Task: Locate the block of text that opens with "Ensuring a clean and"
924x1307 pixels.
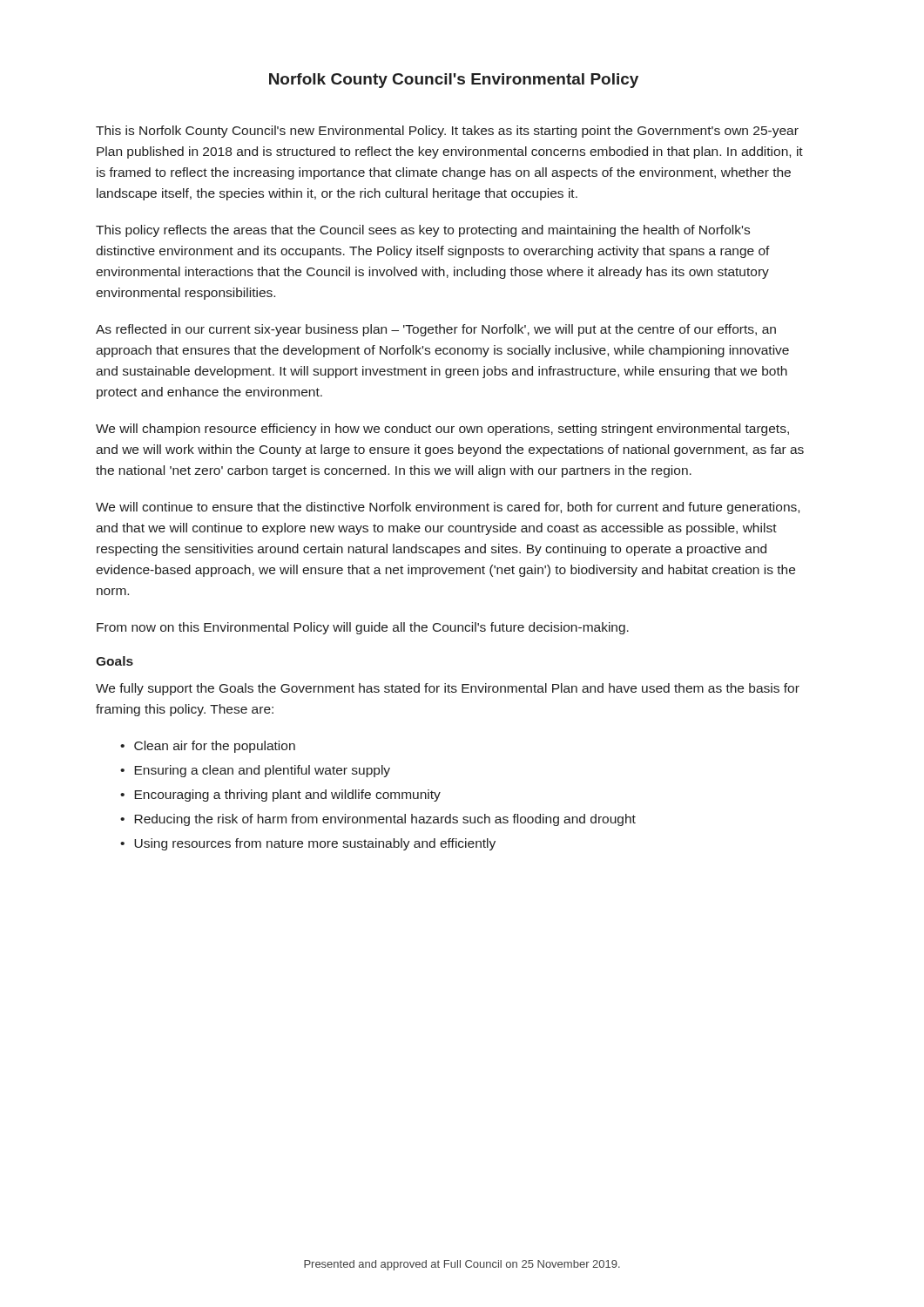Action: coord(262,770)
